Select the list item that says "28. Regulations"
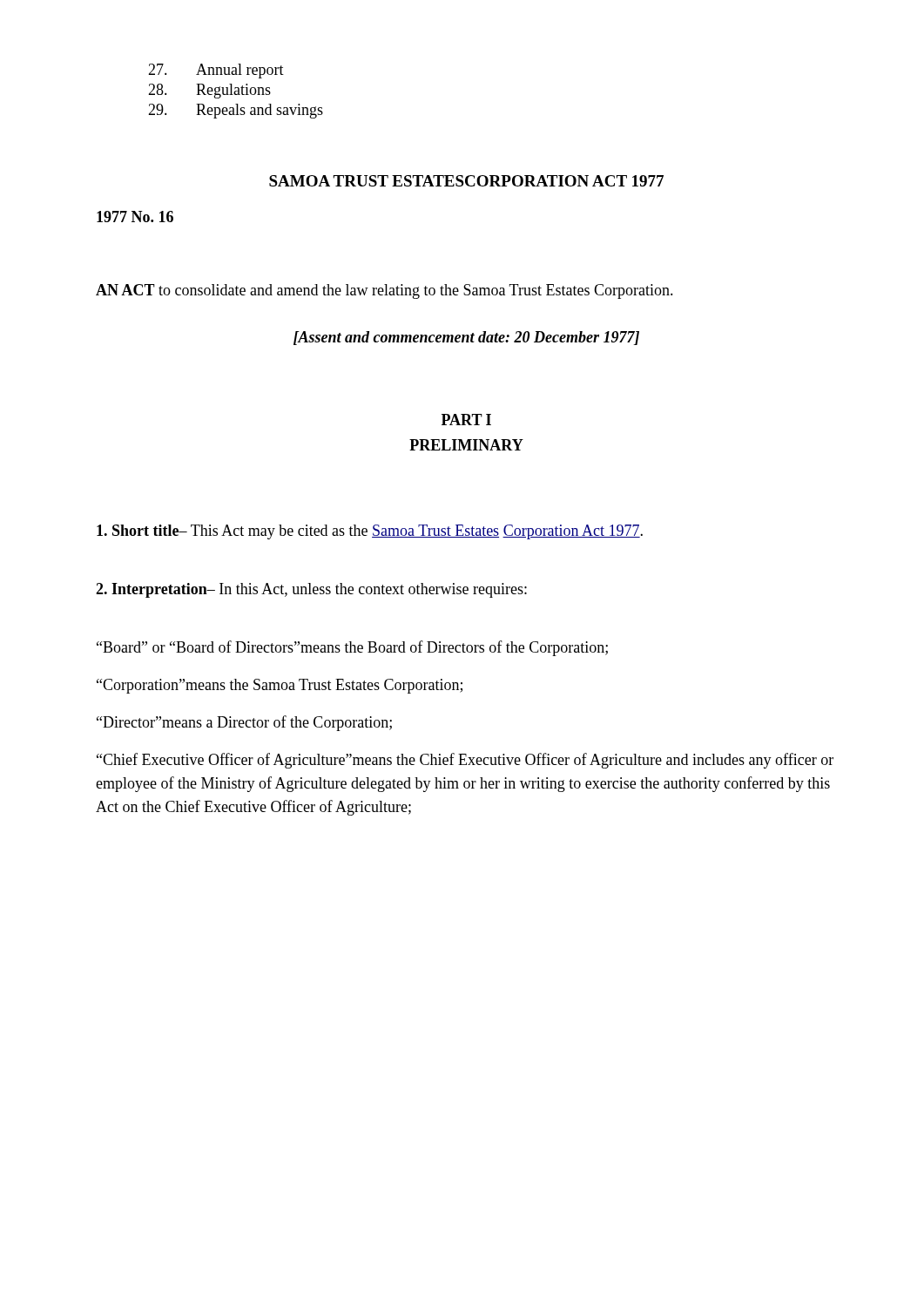Screen dimensions: 1307x924 point(209,91)
